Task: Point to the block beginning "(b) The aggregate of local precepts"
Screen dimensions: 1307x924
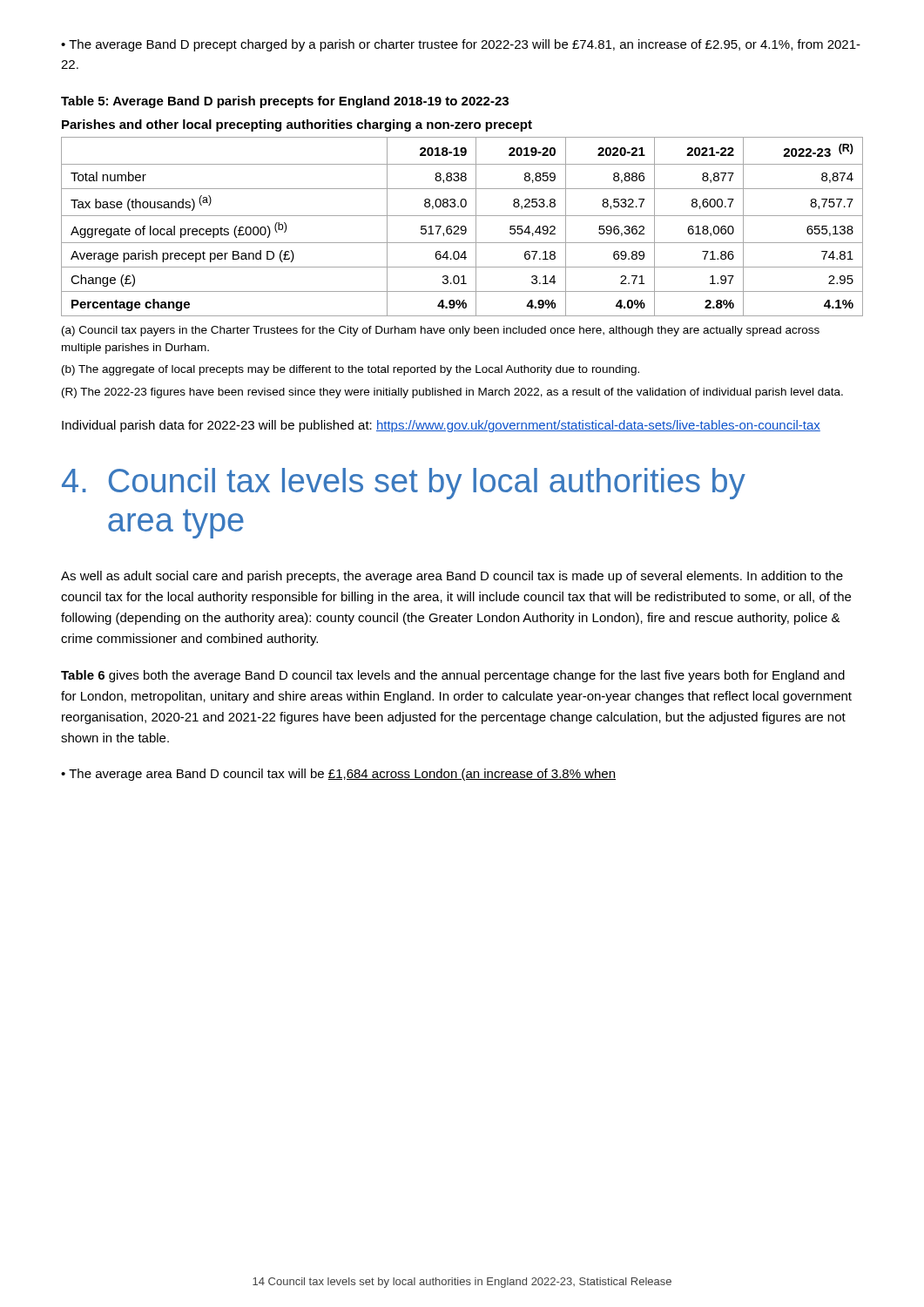Action: click(x=351, y=369)
